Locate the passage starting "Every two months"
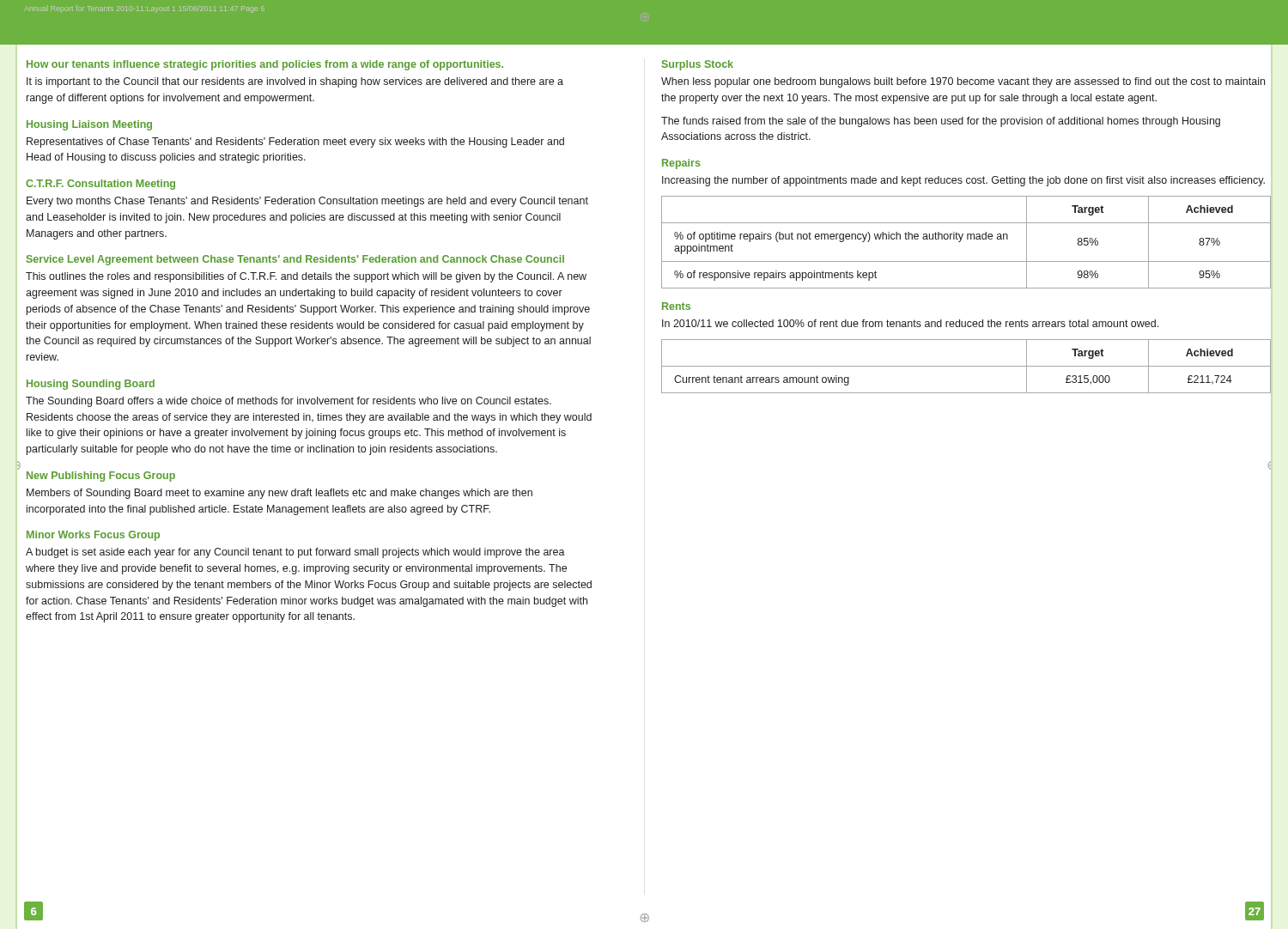1288x929 pixels. [x=309, y=217]
